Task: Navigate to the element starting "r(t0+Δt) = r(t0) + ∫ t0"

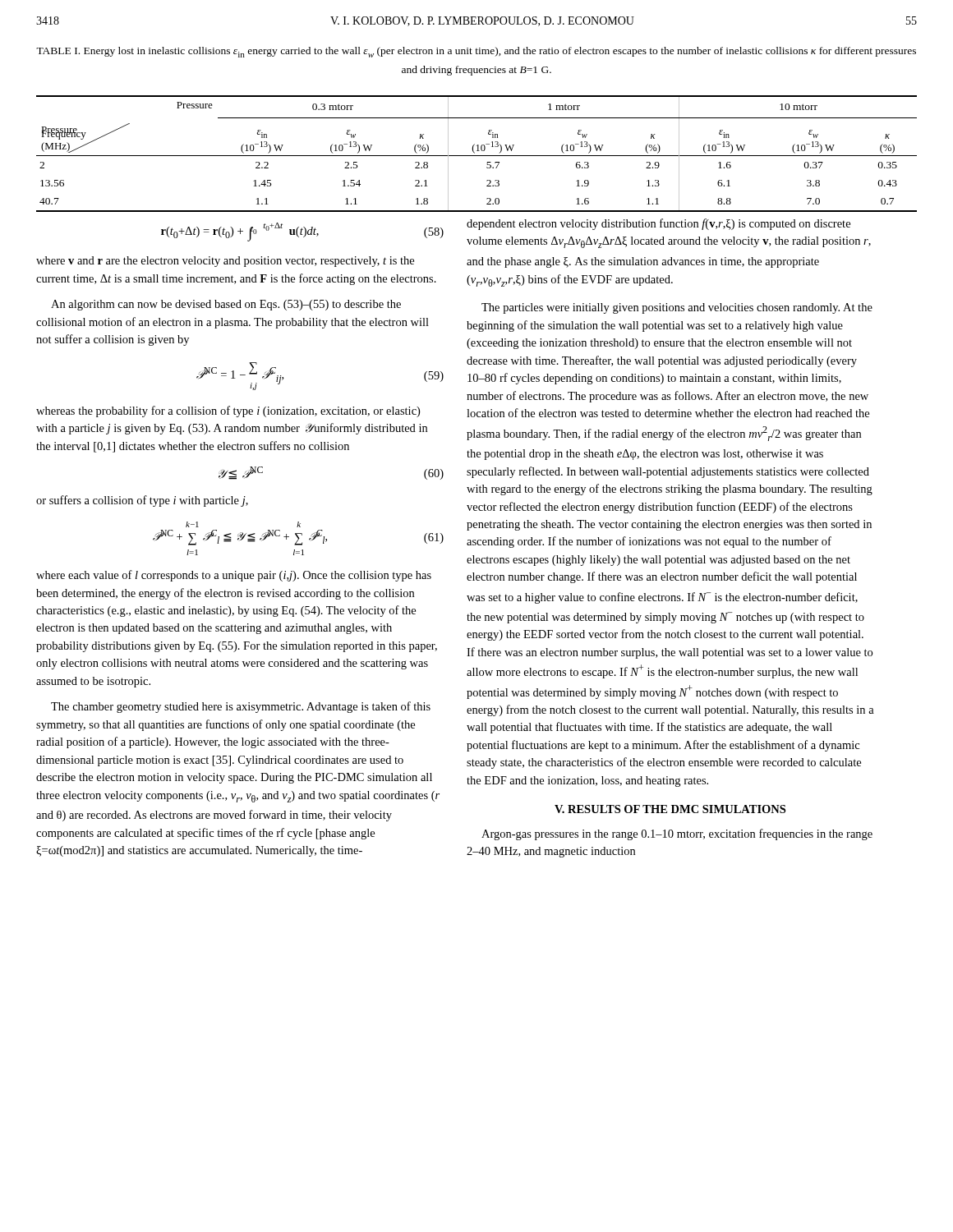Action: point(302,232)
